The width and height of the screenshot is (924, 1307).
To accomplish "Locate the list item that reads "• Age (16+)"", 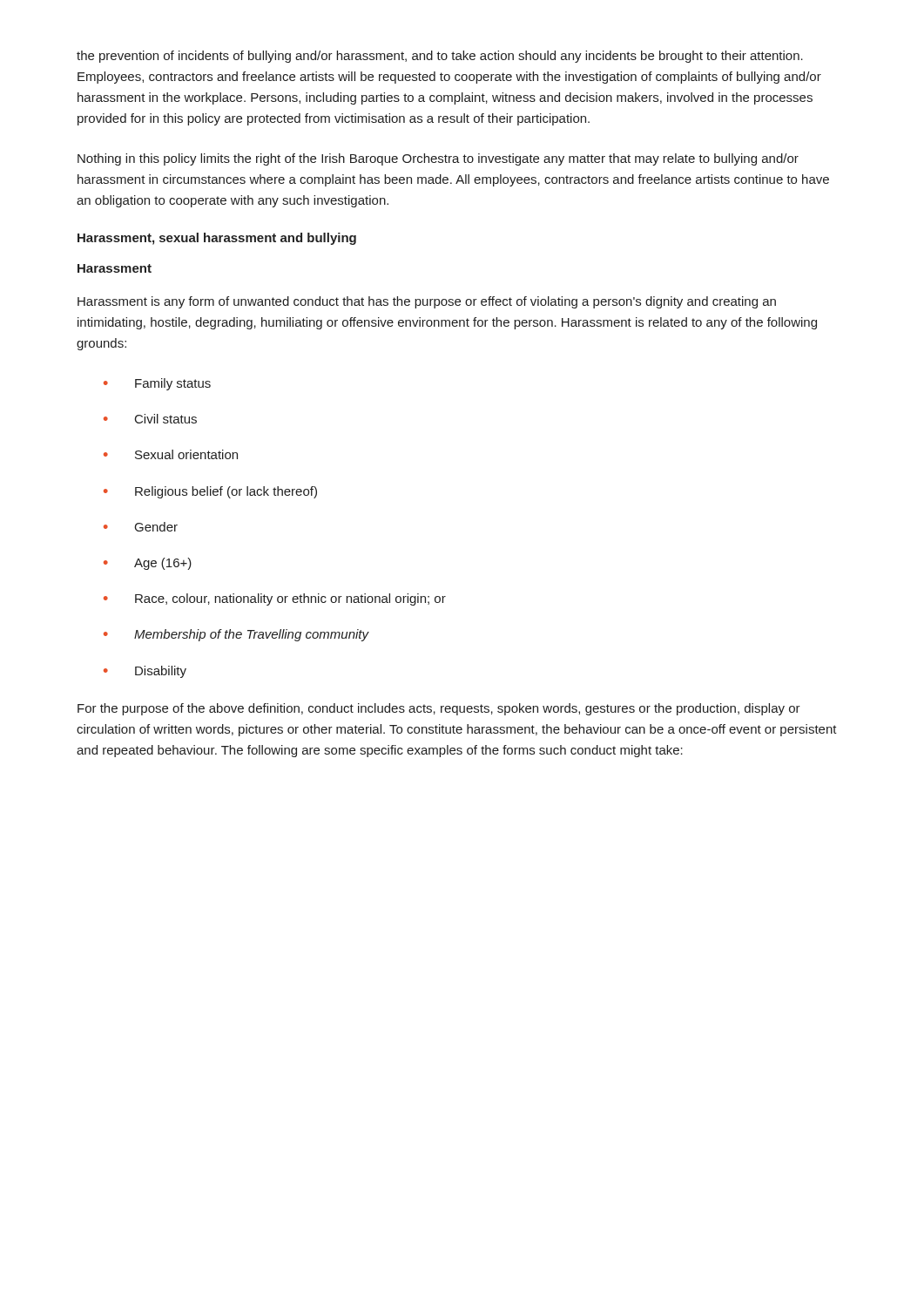I will tap(148, 564).
